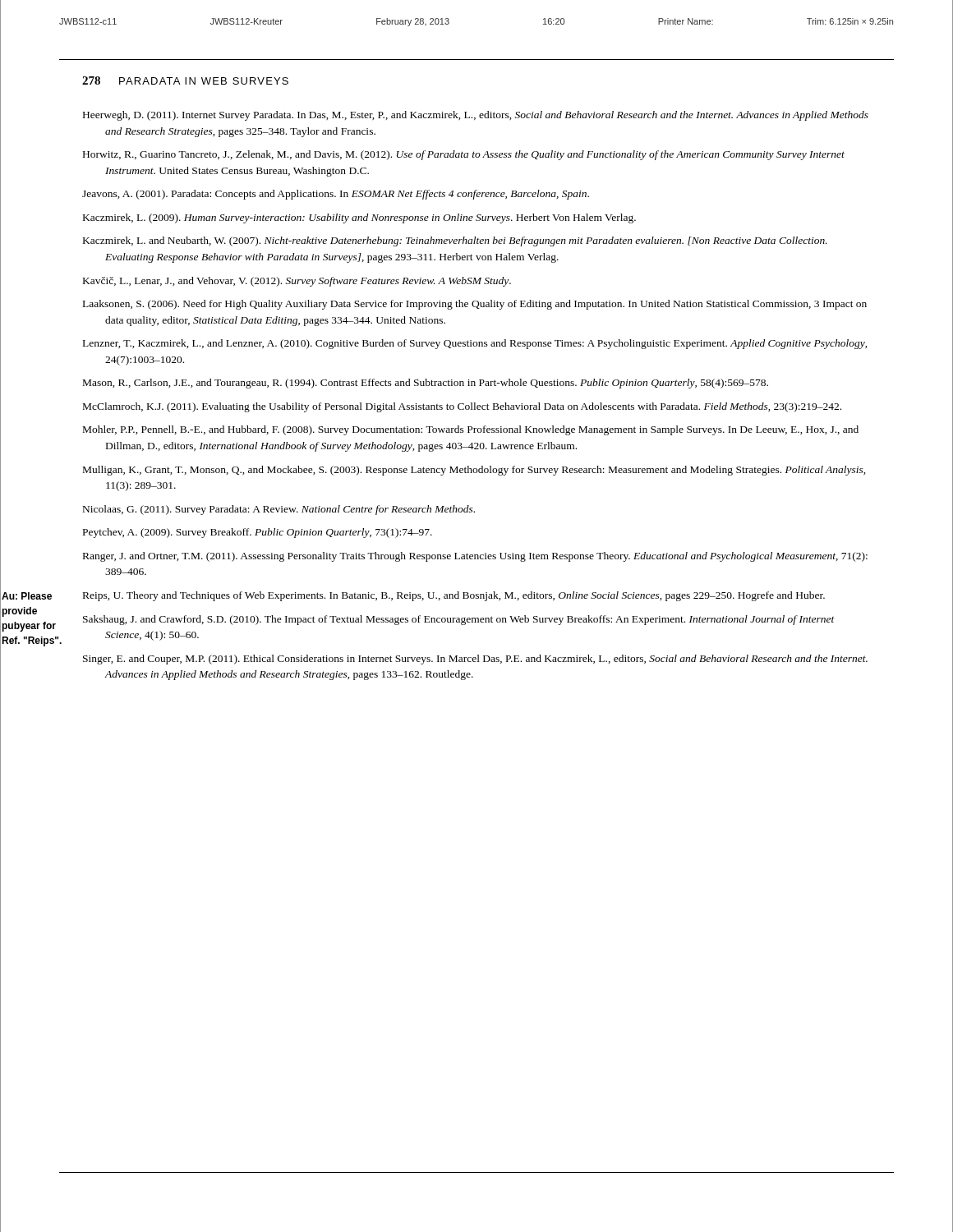Locate the list item containing "Heerwegh, D. (2011). Internet Survey Paradata."
This screenshot has width=953, height=1232.
pos(475,123)
